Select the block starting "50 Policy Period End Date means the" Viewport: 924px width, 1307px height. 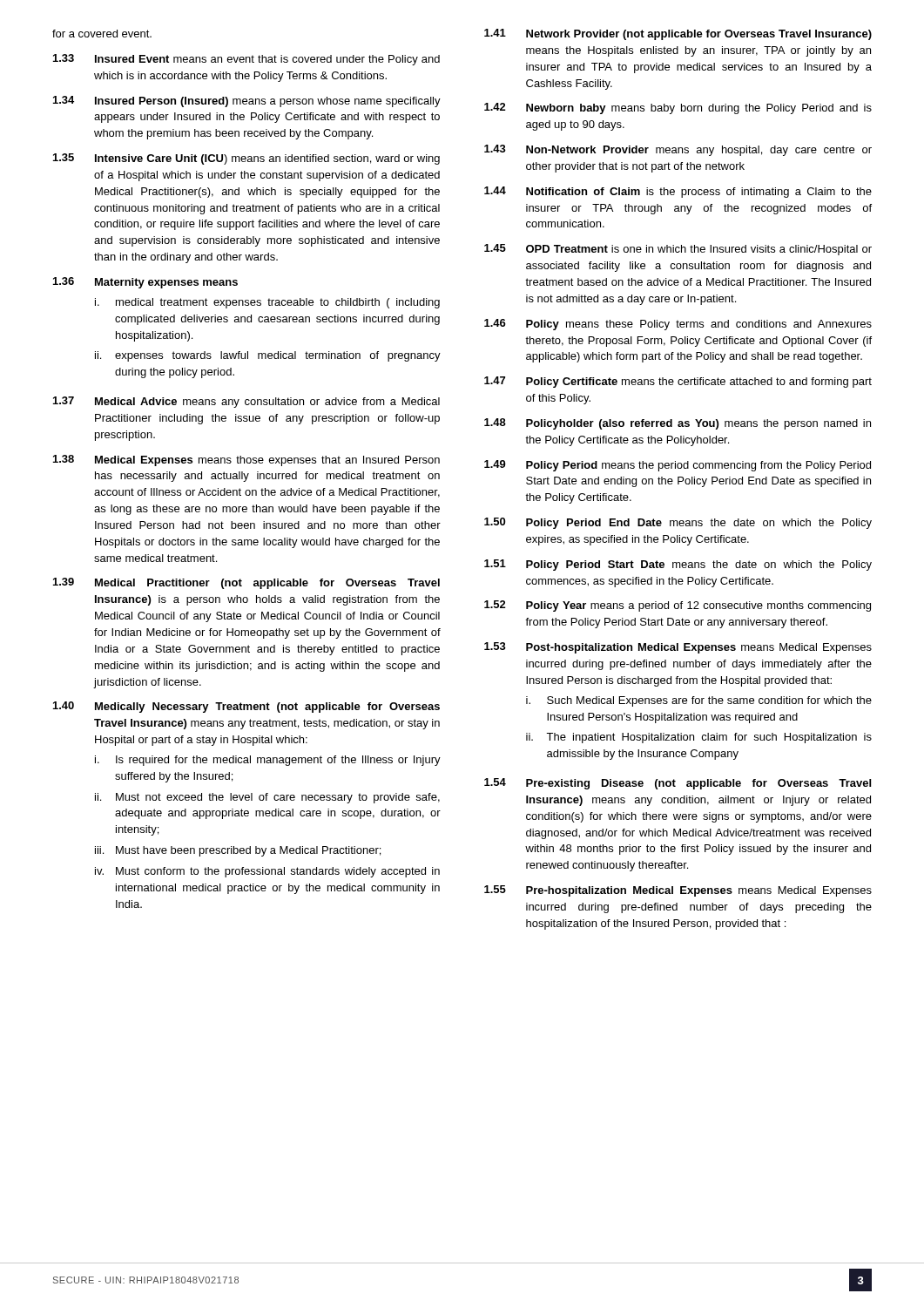678,531
